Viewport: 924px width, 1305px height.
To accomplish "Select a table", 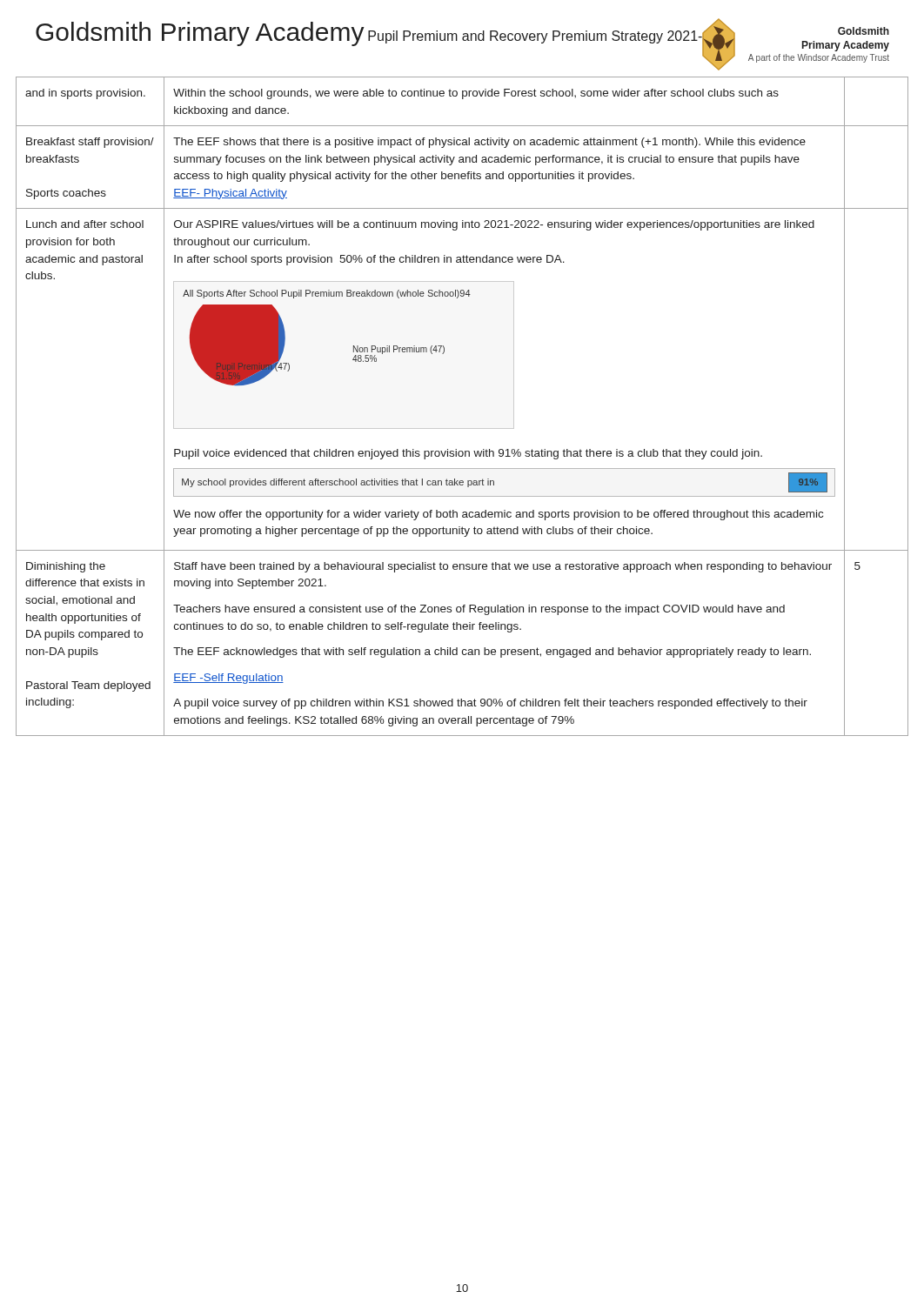I will [462, 673].
